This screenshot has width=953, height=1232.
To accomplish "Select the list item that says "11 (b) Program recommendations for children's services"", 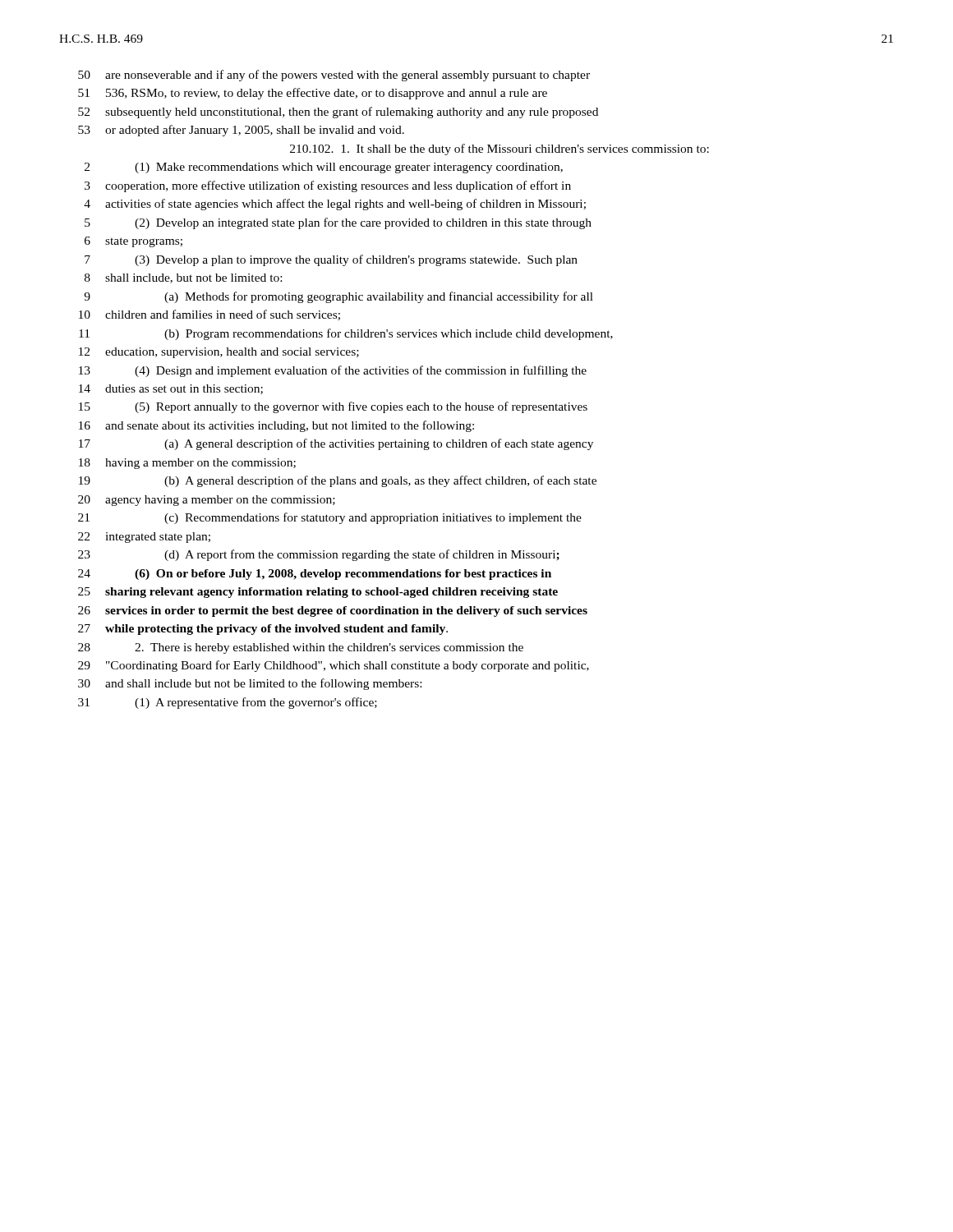I will pyautogui.click(x=476, y=342).
